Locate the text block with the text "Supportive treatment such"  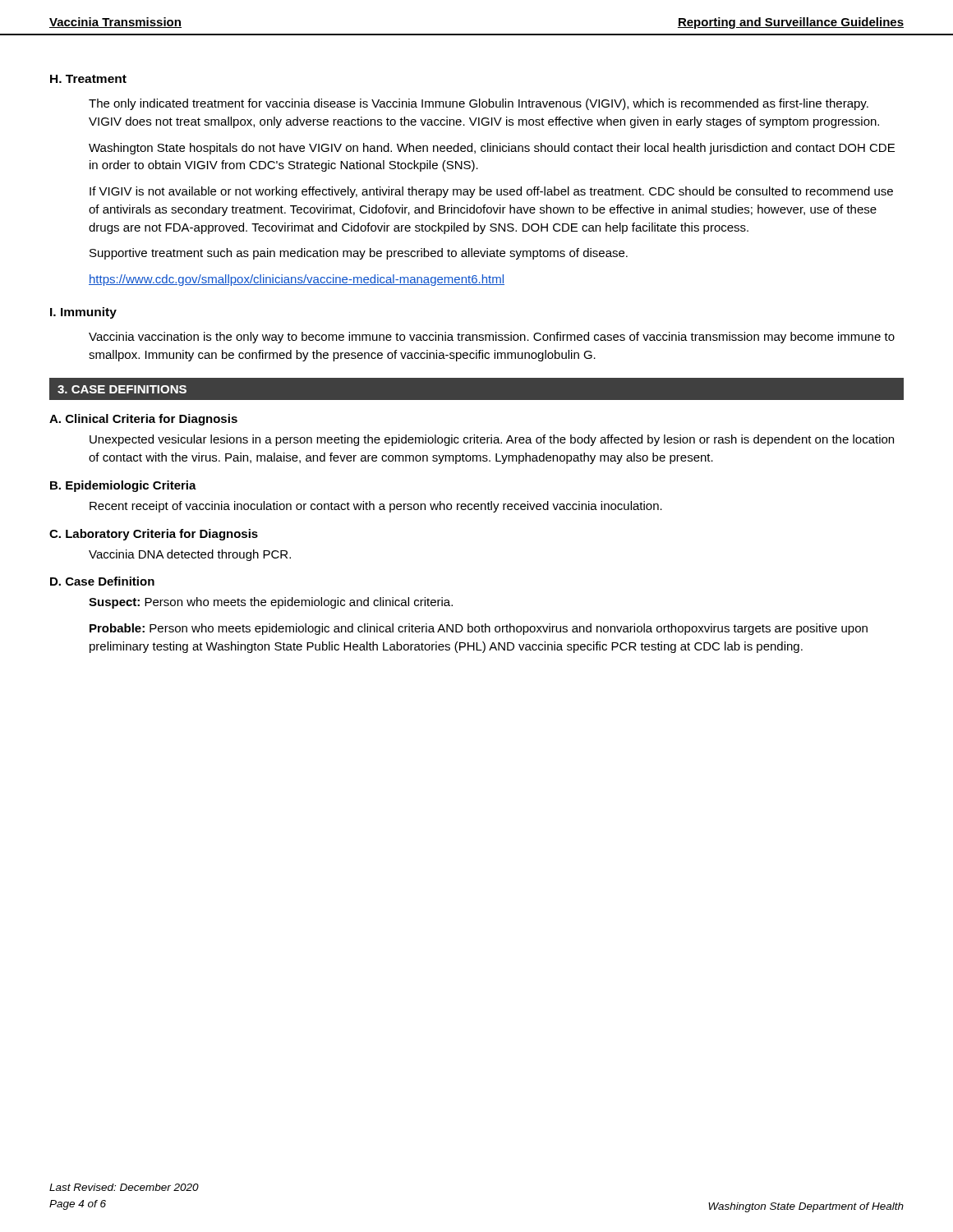coord(496,253)
